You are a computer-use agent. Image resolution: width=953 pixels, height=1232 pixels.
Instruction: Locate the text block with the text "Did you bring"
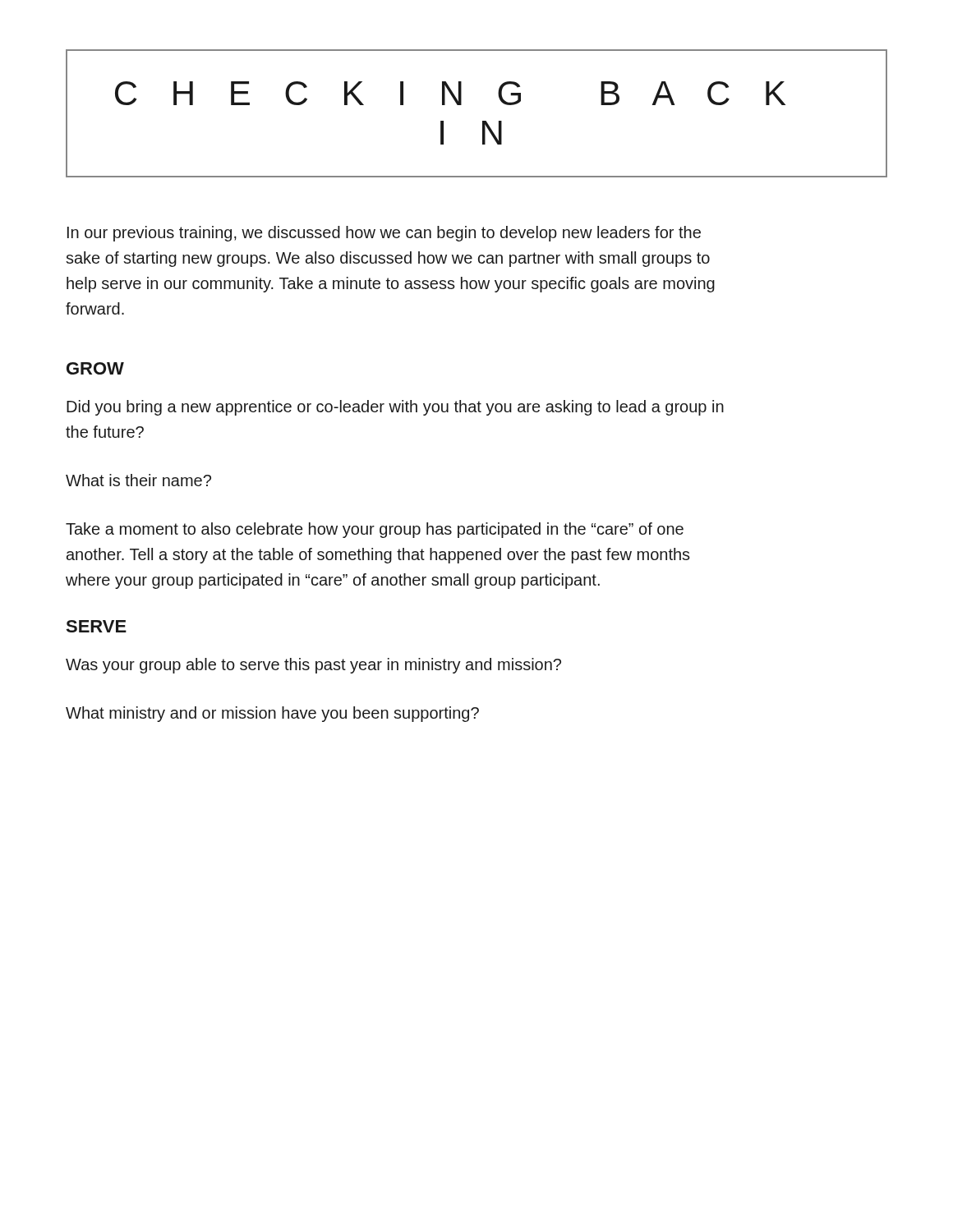(x=395, y=419)
